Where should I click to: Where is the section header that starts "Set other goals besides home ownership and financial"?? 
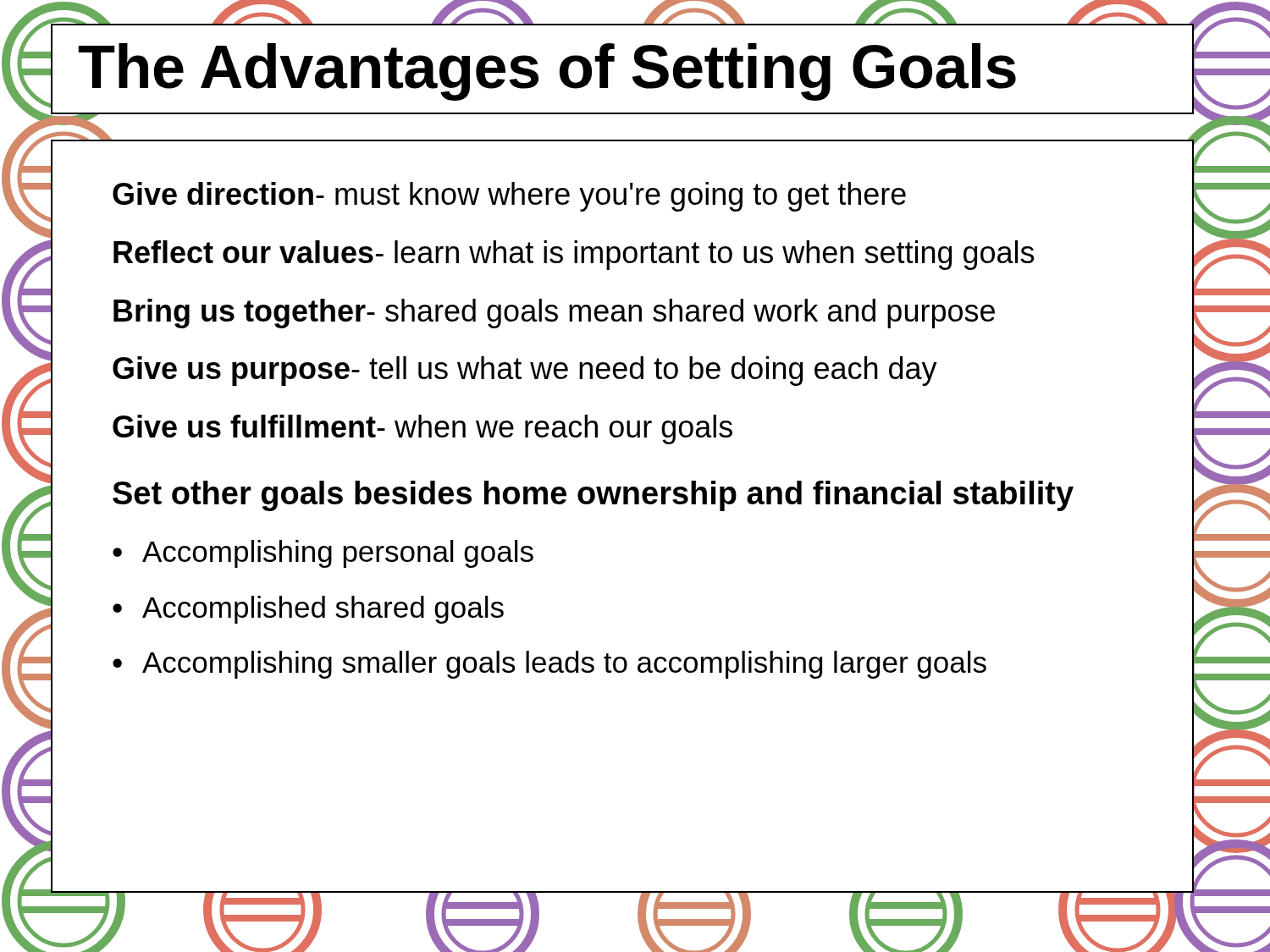[593, 493]
